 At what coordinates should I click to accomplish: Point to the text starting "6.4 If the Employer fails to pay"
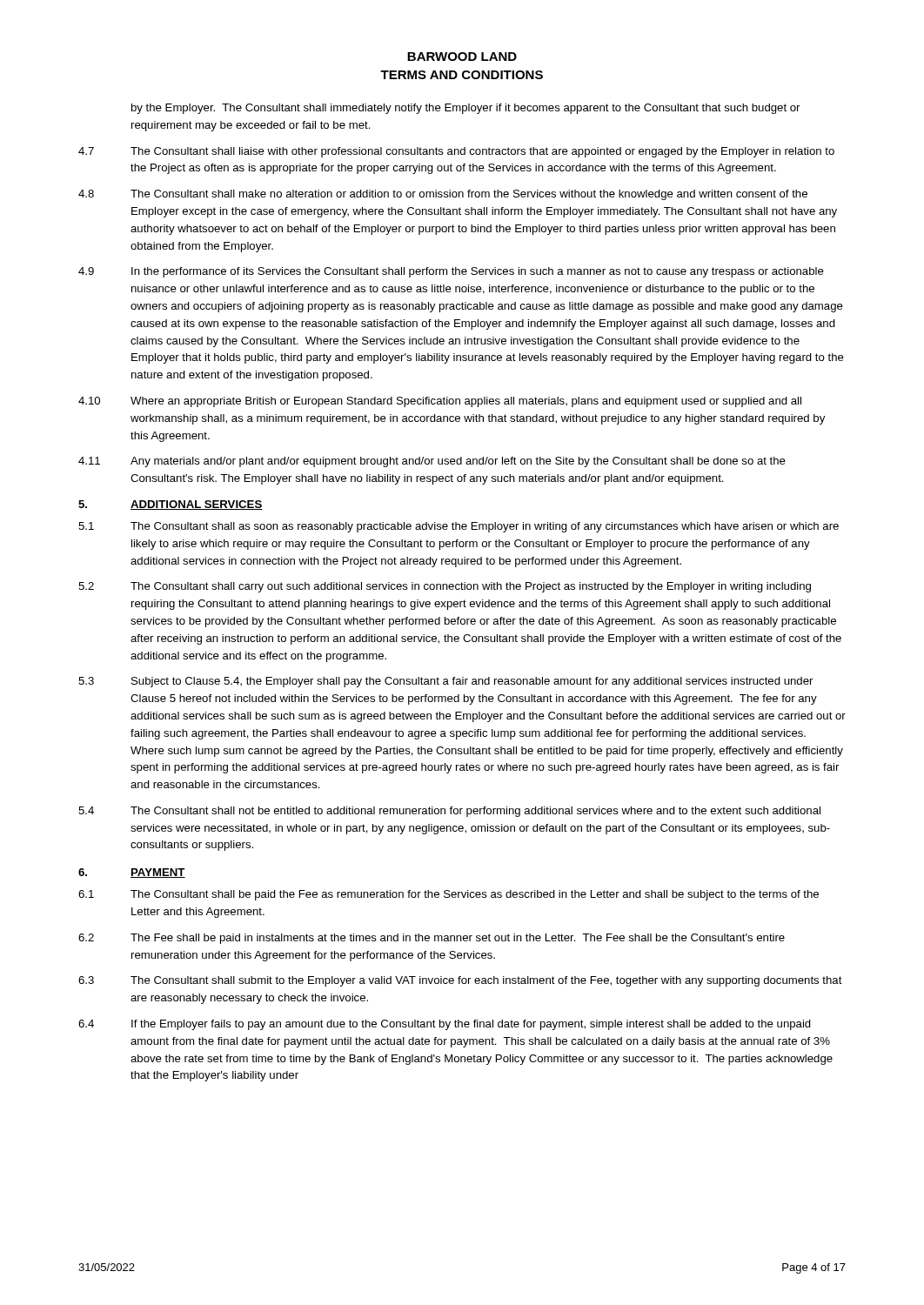pyautogui.click(x=462, y=1050)
